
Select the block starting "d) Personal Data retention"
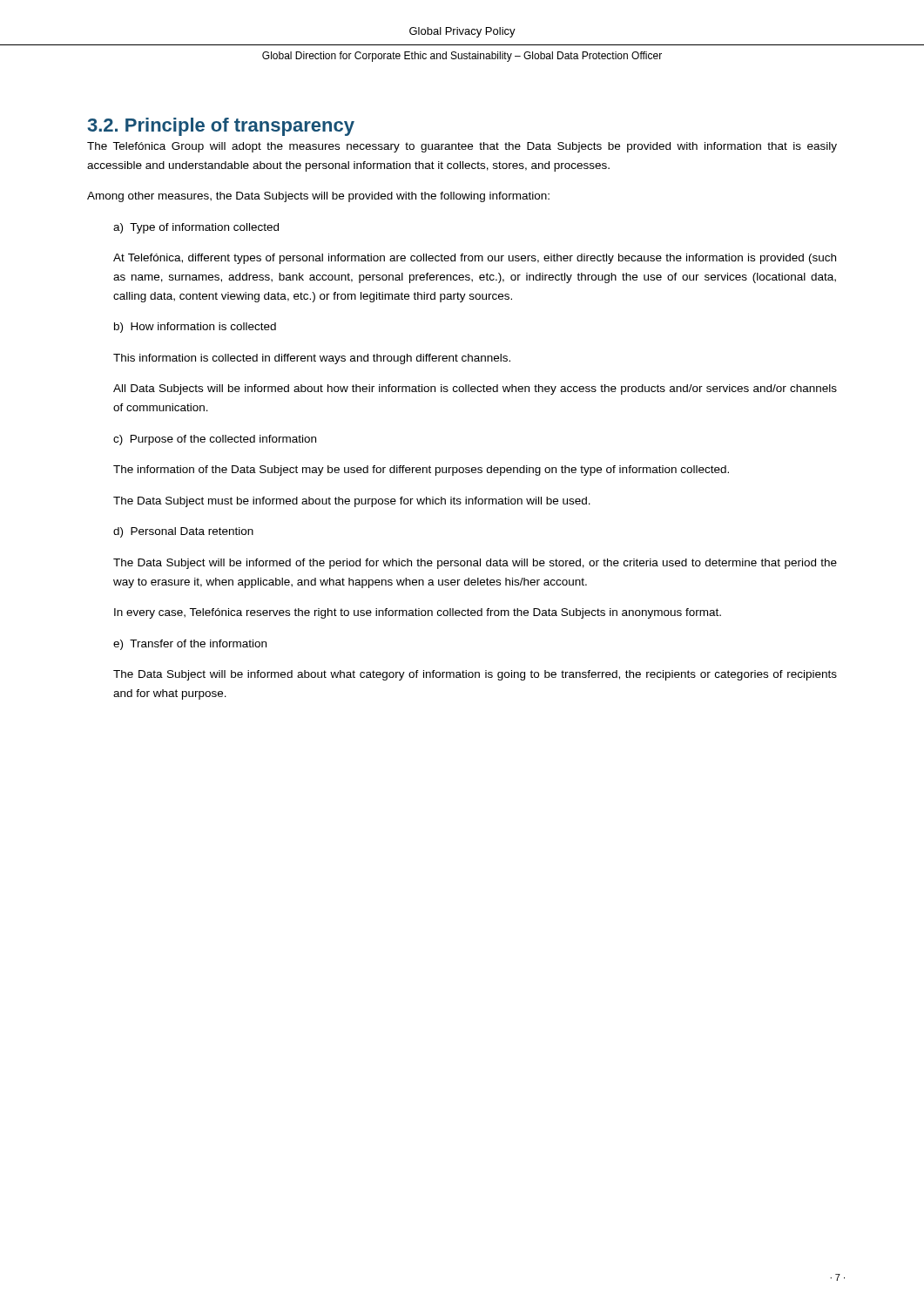point(183,531)
